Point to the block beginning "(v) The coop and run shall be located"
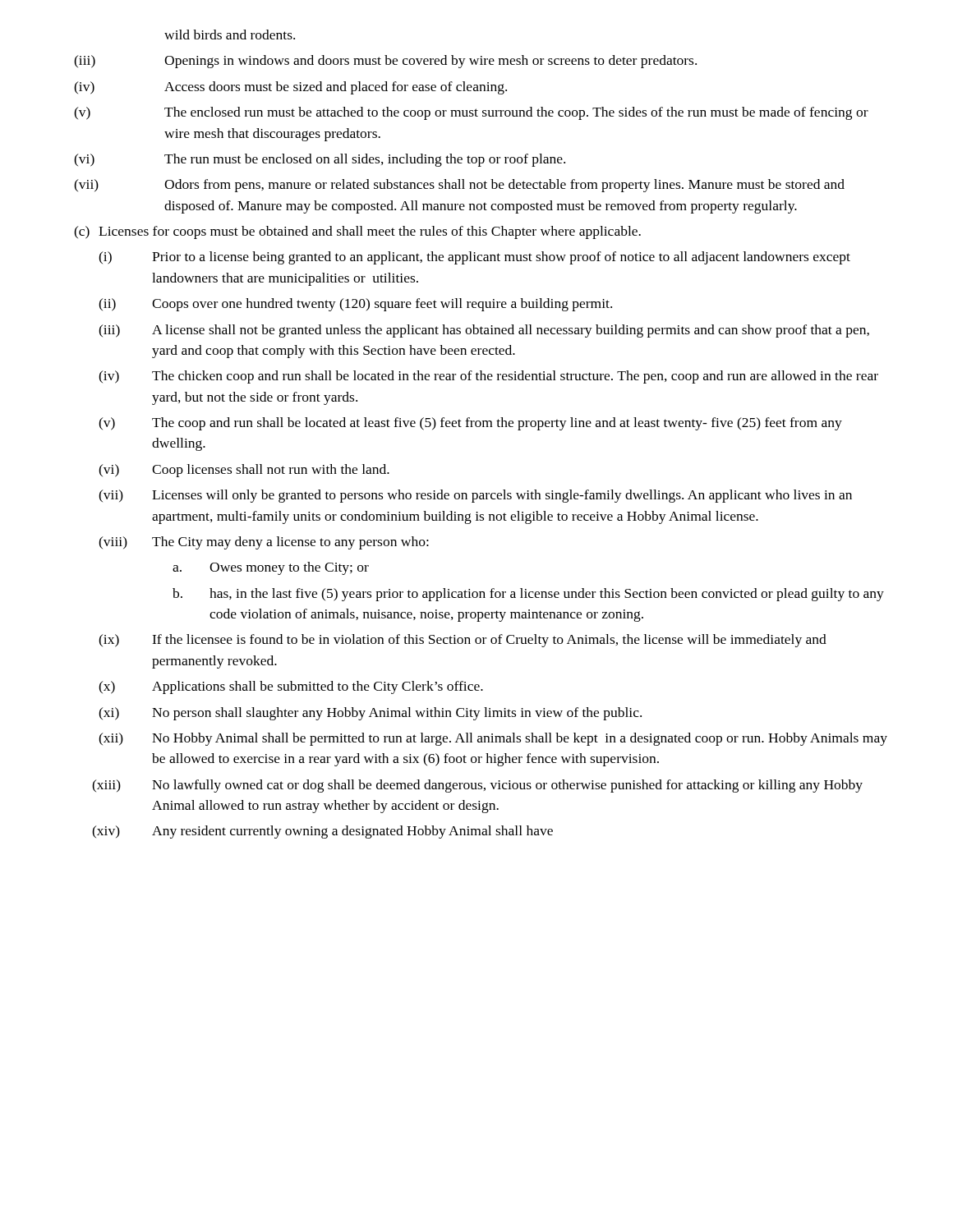Viewport: 953px width, 1232px height. pos(470,432)
